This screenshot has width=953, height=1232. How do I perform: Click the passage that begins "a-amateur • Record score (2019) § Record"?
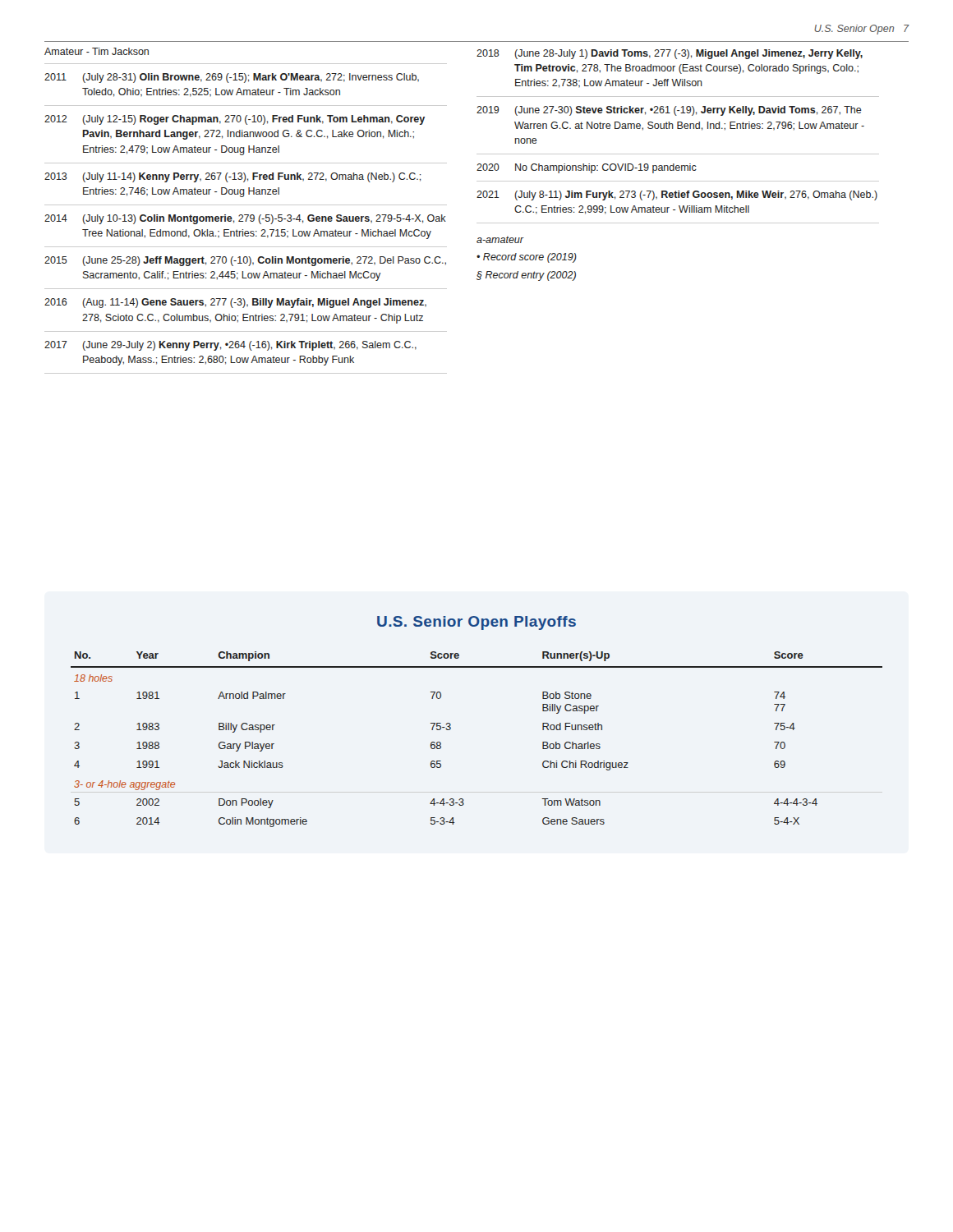click(500, 239)
